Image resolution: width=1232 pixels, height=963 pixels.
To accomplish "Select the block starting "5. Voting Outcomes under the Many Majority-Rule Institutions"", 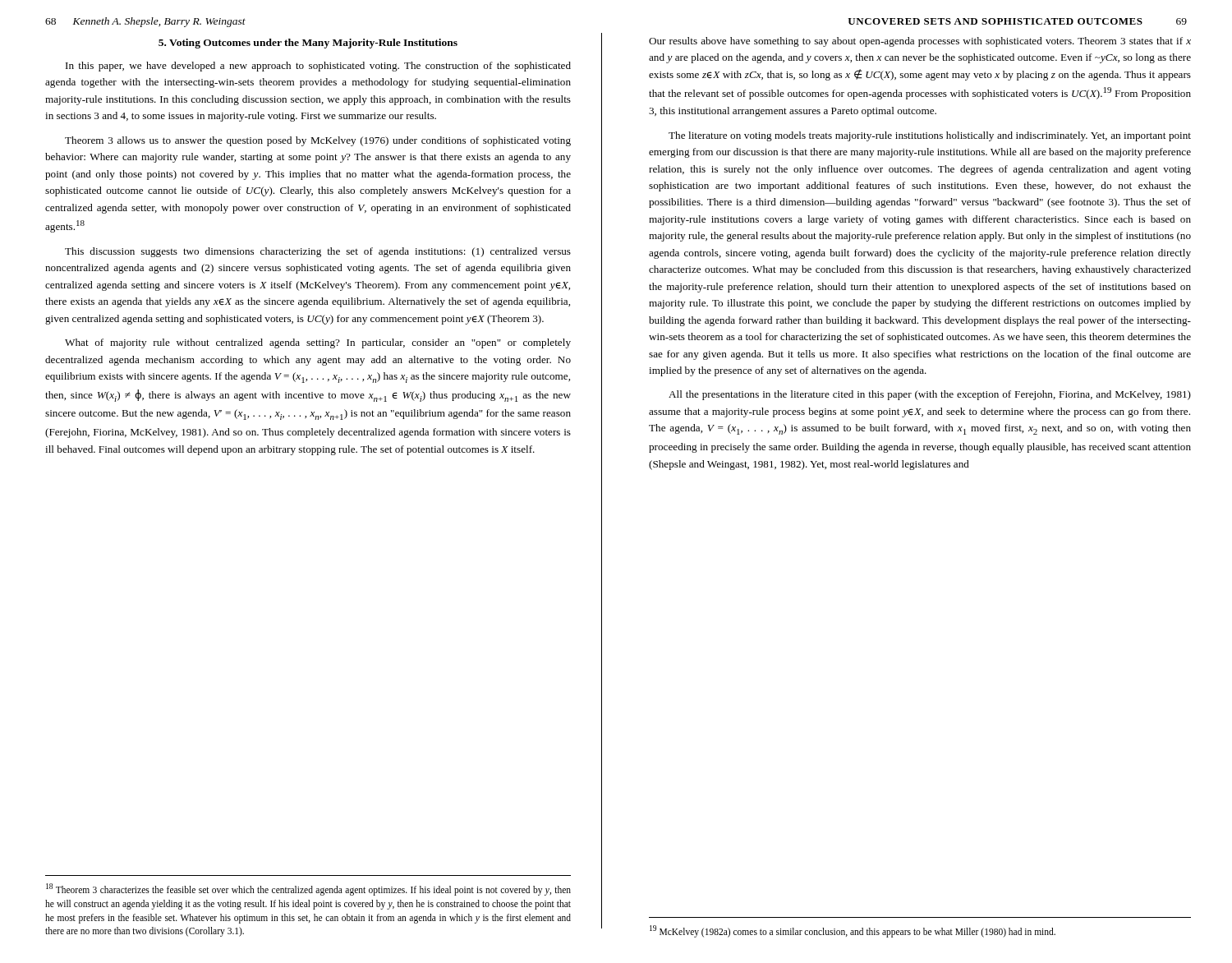I will pos(308,42).
